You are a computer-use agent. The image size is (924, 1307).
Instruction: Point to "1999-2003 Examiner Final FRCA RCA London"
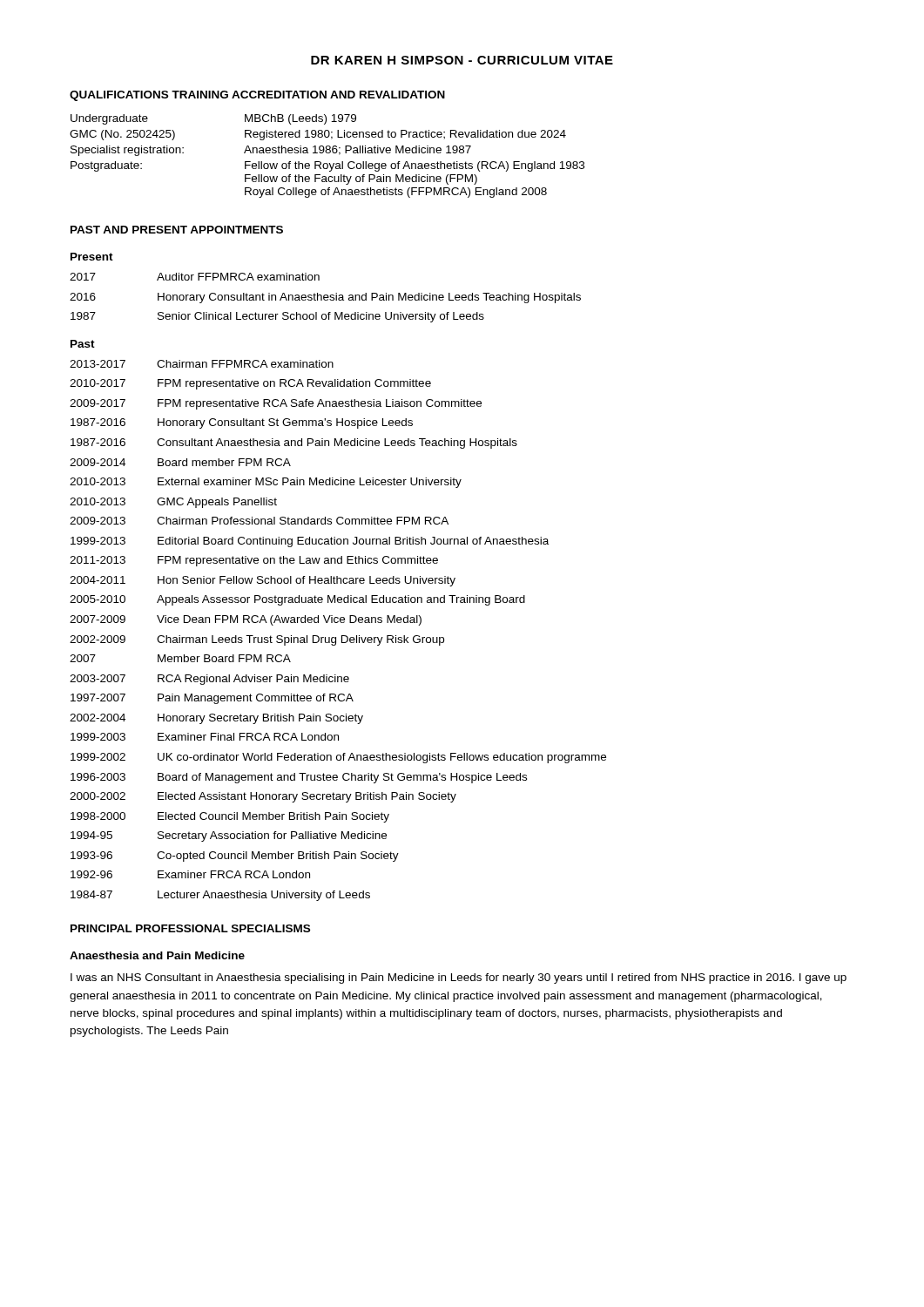(x=205, y=737)
